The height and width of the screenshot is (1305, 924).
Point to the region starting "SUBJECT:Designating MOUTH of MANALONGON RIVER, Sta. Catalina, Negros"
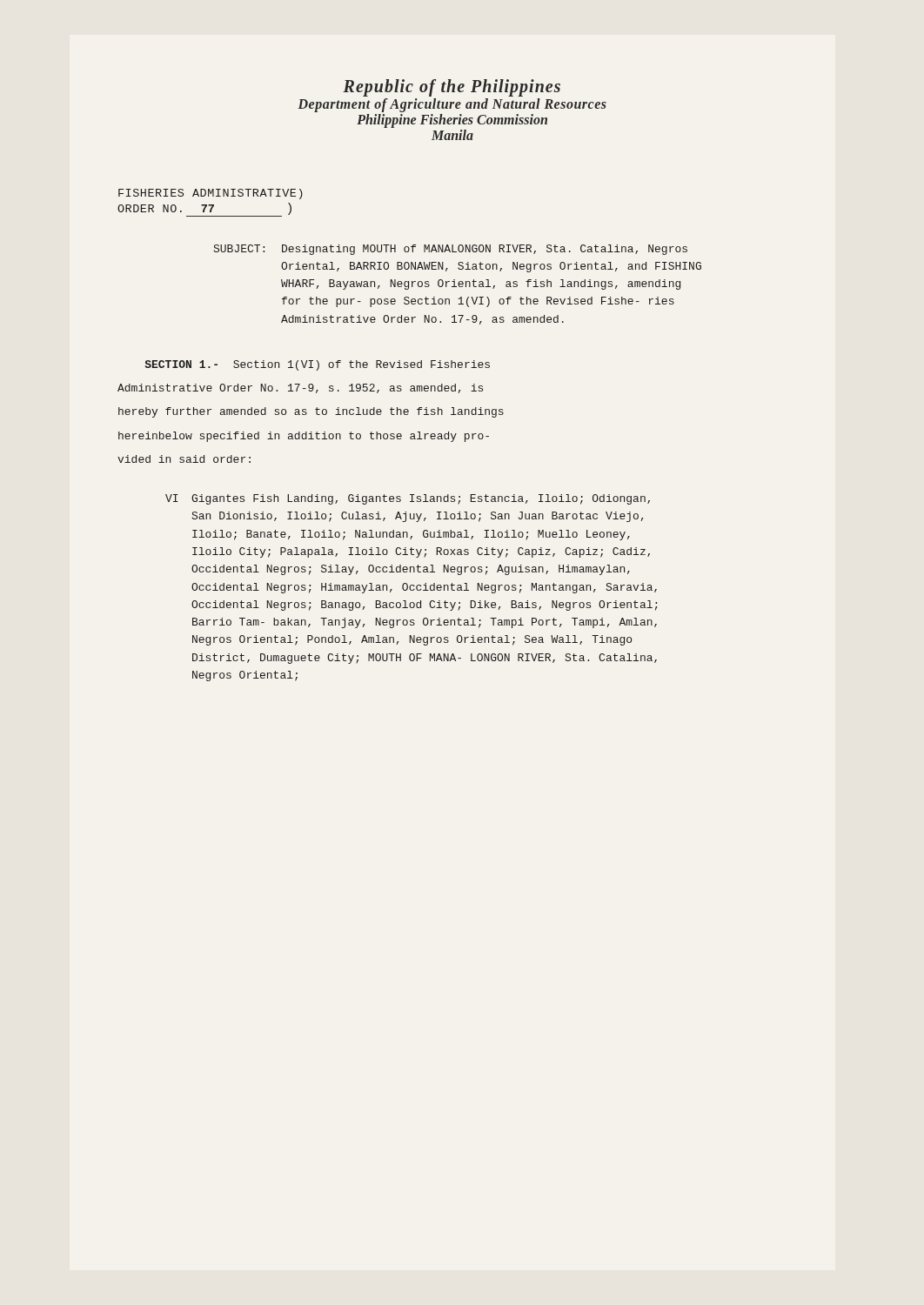[x=460, y=285]
